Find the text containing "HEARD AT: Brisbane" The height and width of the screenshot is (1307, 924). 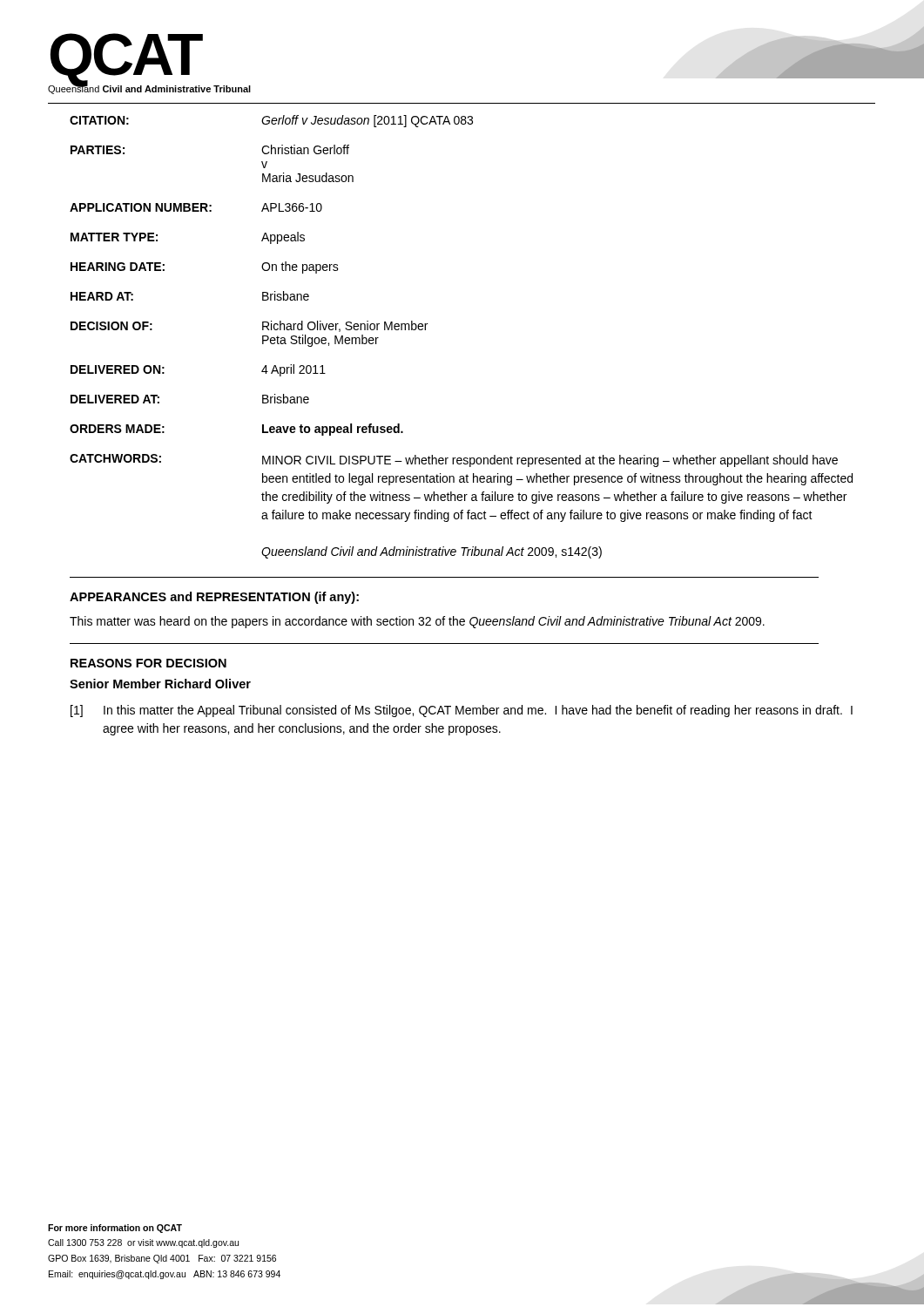pyautogui.click(x=100, y=296)
